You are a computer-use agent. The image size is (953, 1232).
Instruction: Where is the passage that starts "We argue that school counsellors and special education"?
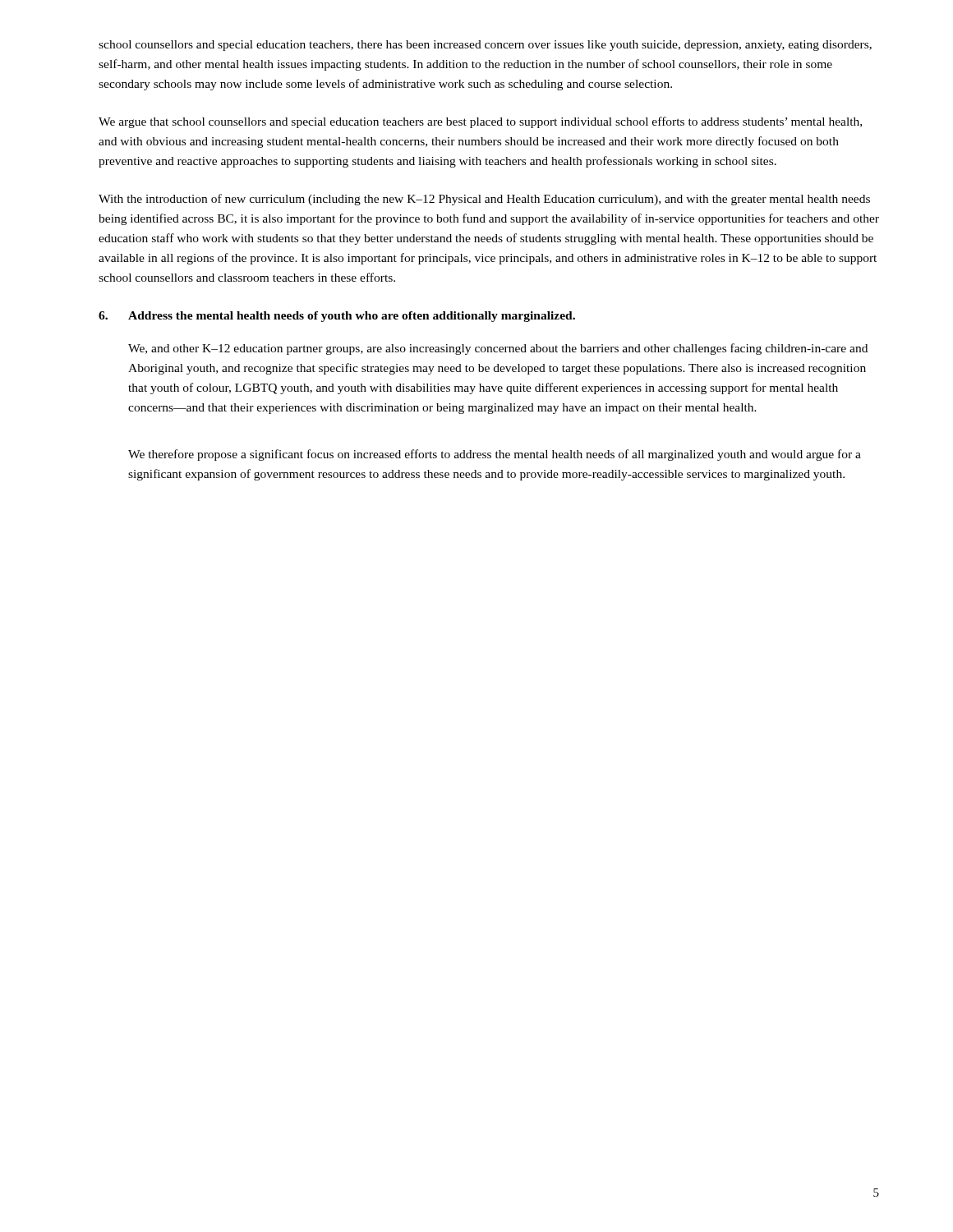489,141
